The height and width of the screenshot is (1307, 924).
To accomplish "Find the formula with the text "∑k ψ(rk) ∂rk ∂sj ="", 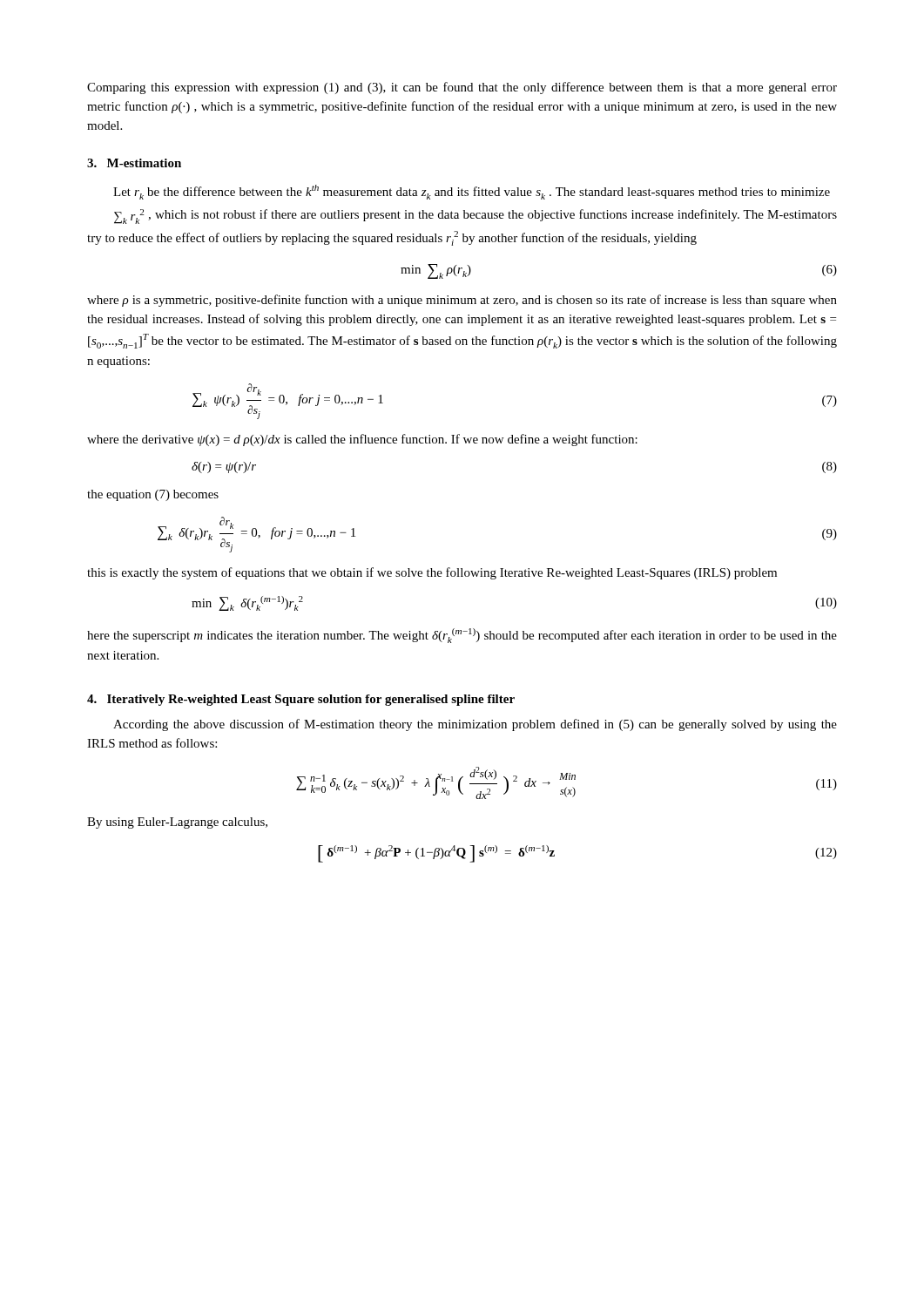I will tap(254, 400).
